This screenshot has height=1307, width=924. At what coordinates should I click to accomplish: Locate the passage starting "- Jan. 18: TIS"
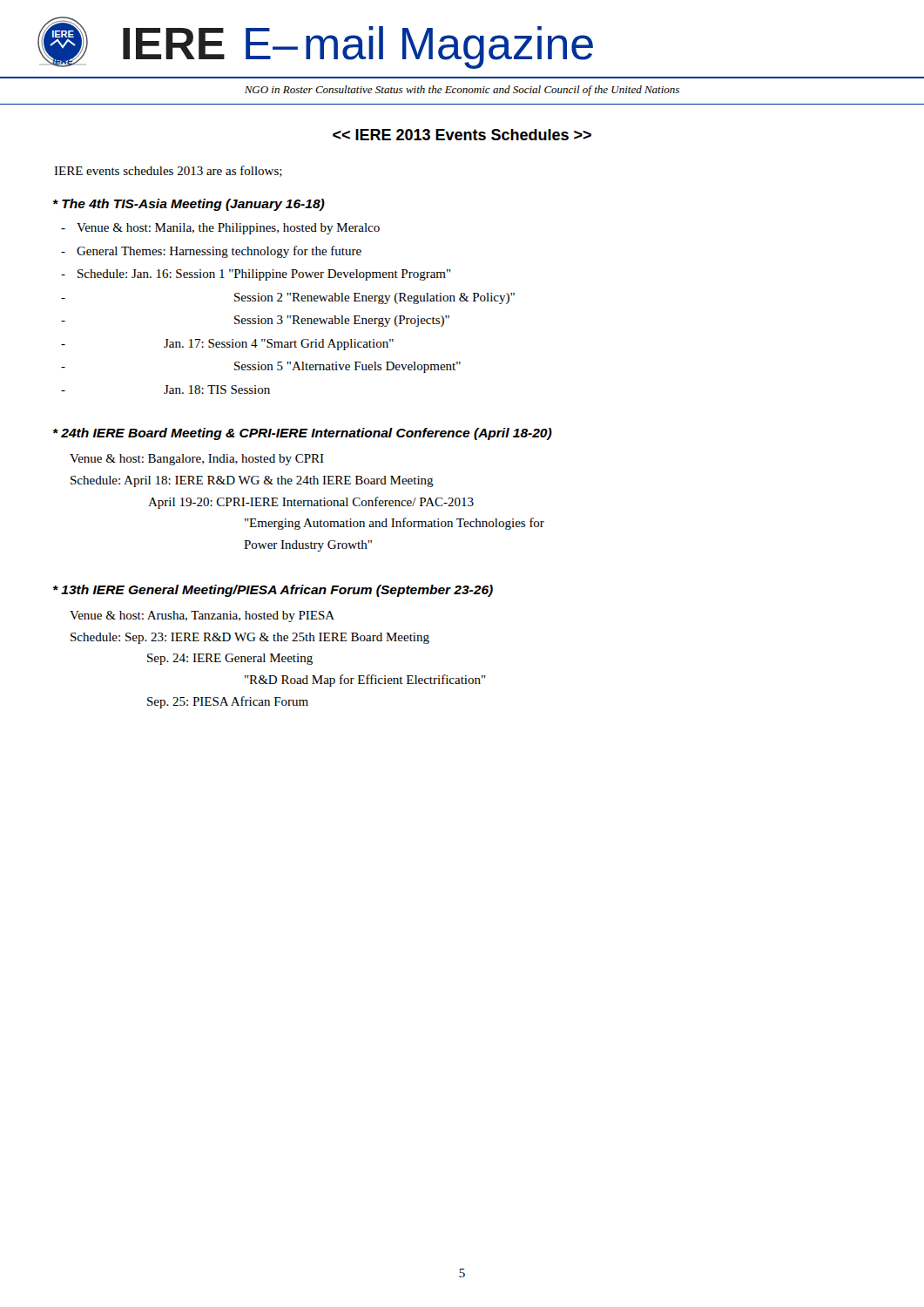coord(165,389)
